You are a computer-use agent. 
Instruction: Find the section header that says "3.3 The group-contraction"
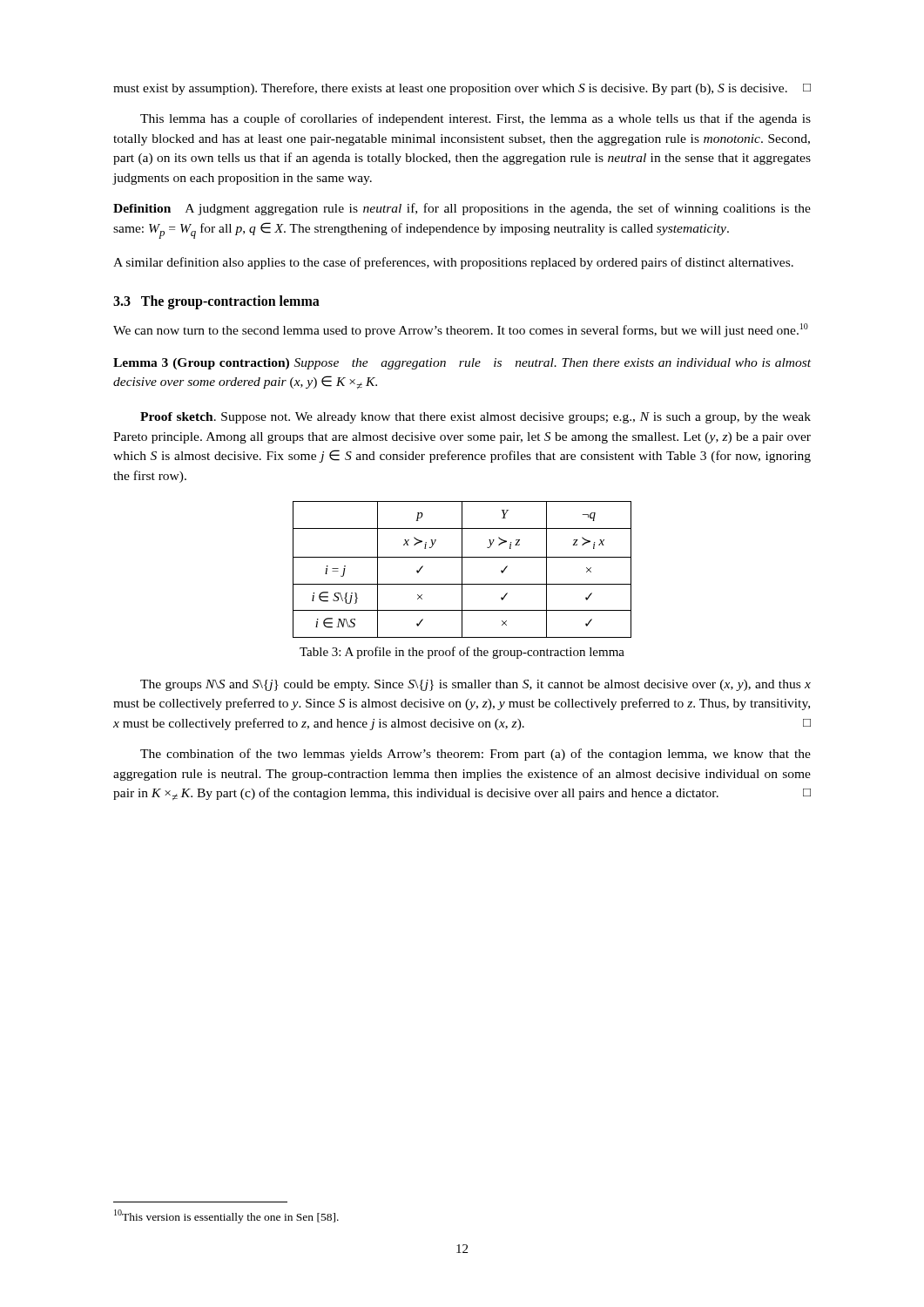pyautogui.click(x=216, y=301)
